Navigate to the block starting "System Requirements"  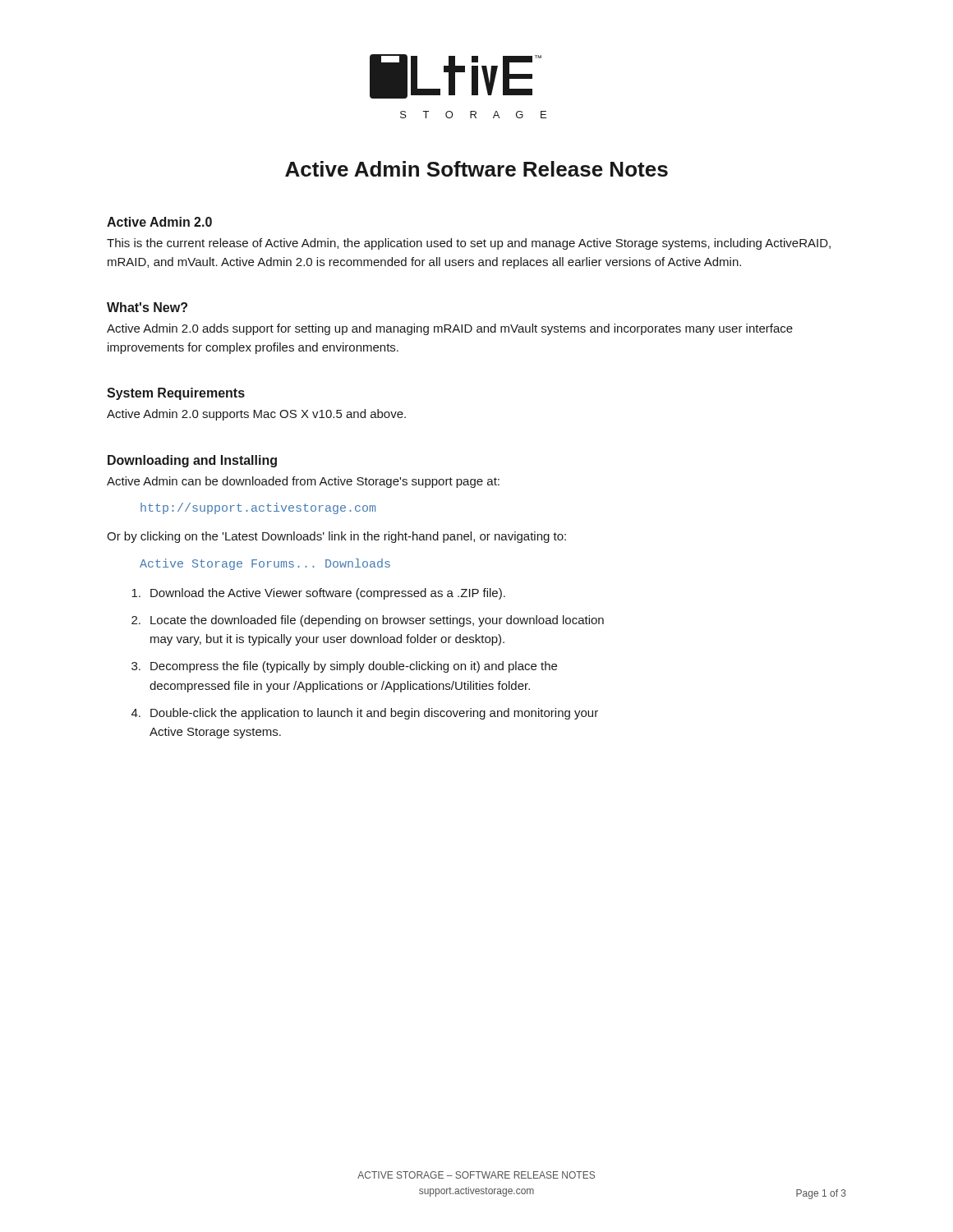click(x=176, y=393)
